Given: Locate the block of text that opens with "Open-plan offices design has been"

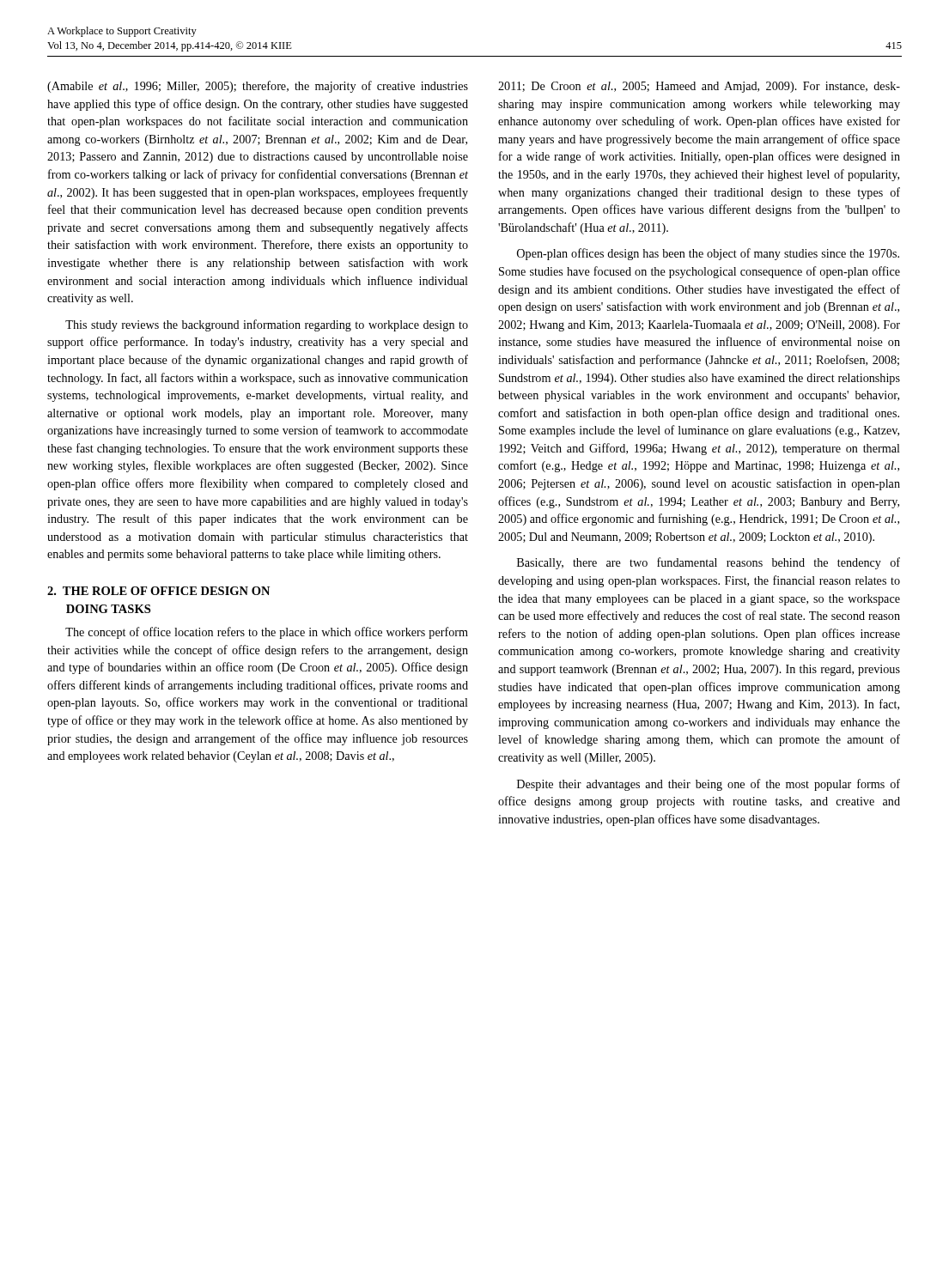Looking at the screenshot, I should 699,395.
